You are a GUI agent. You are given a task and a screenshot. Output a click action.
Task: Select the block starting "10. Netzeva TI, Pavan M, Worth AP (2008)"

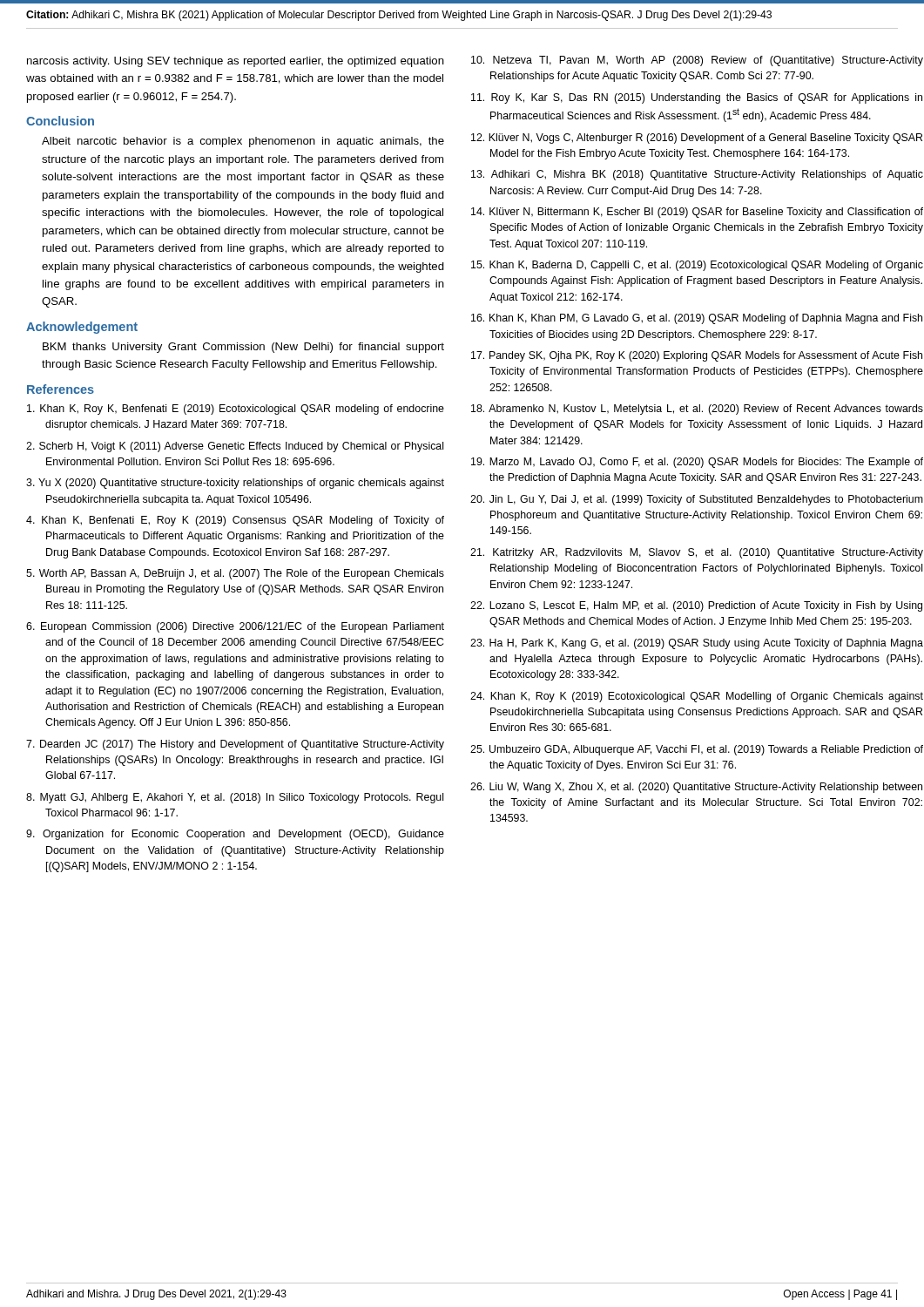(697, 68)
